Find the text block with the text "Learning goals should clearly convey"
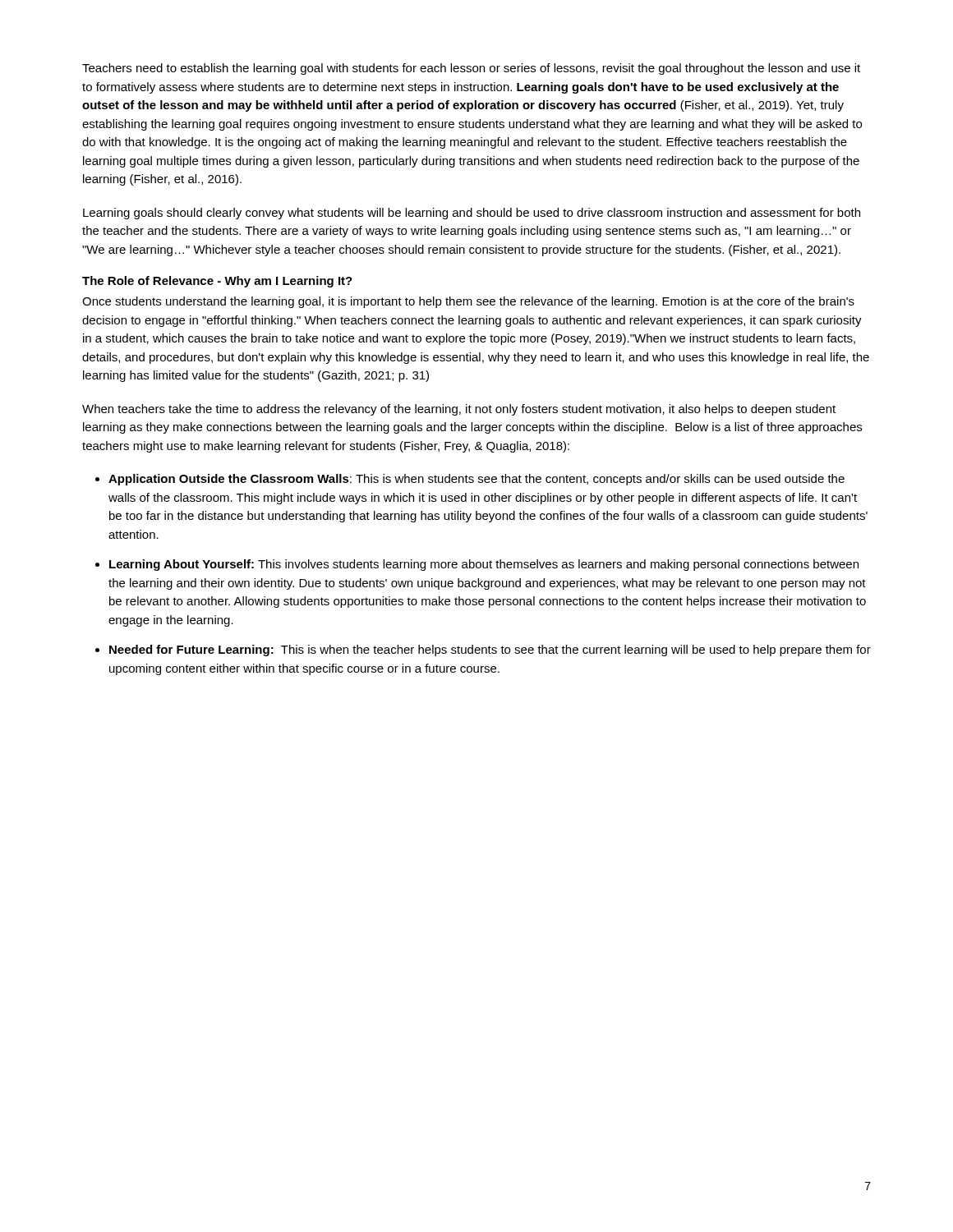The image size is (953, 1232). 472,230
